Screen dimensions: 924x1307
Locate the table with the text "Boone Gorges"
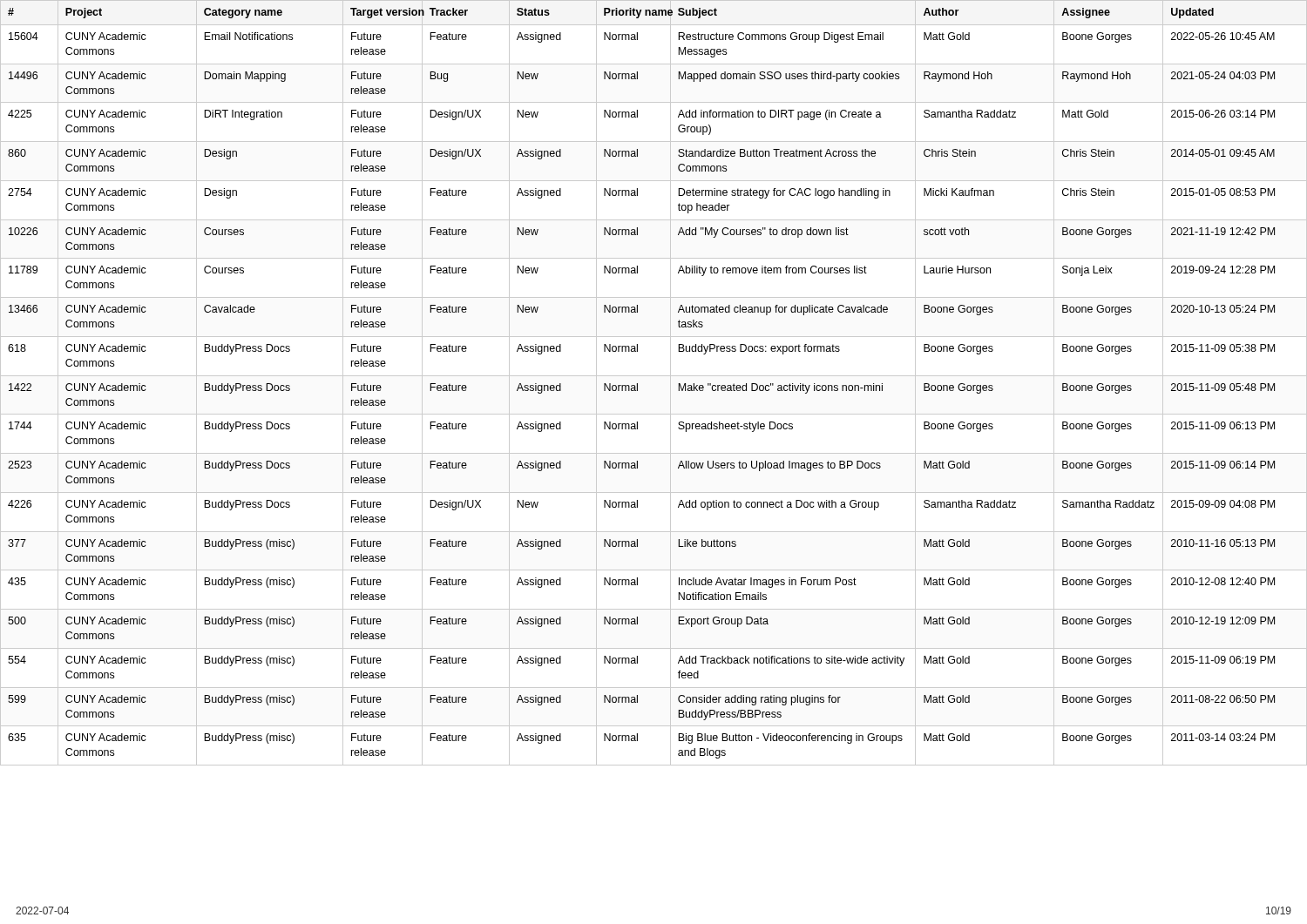(654, 383)
